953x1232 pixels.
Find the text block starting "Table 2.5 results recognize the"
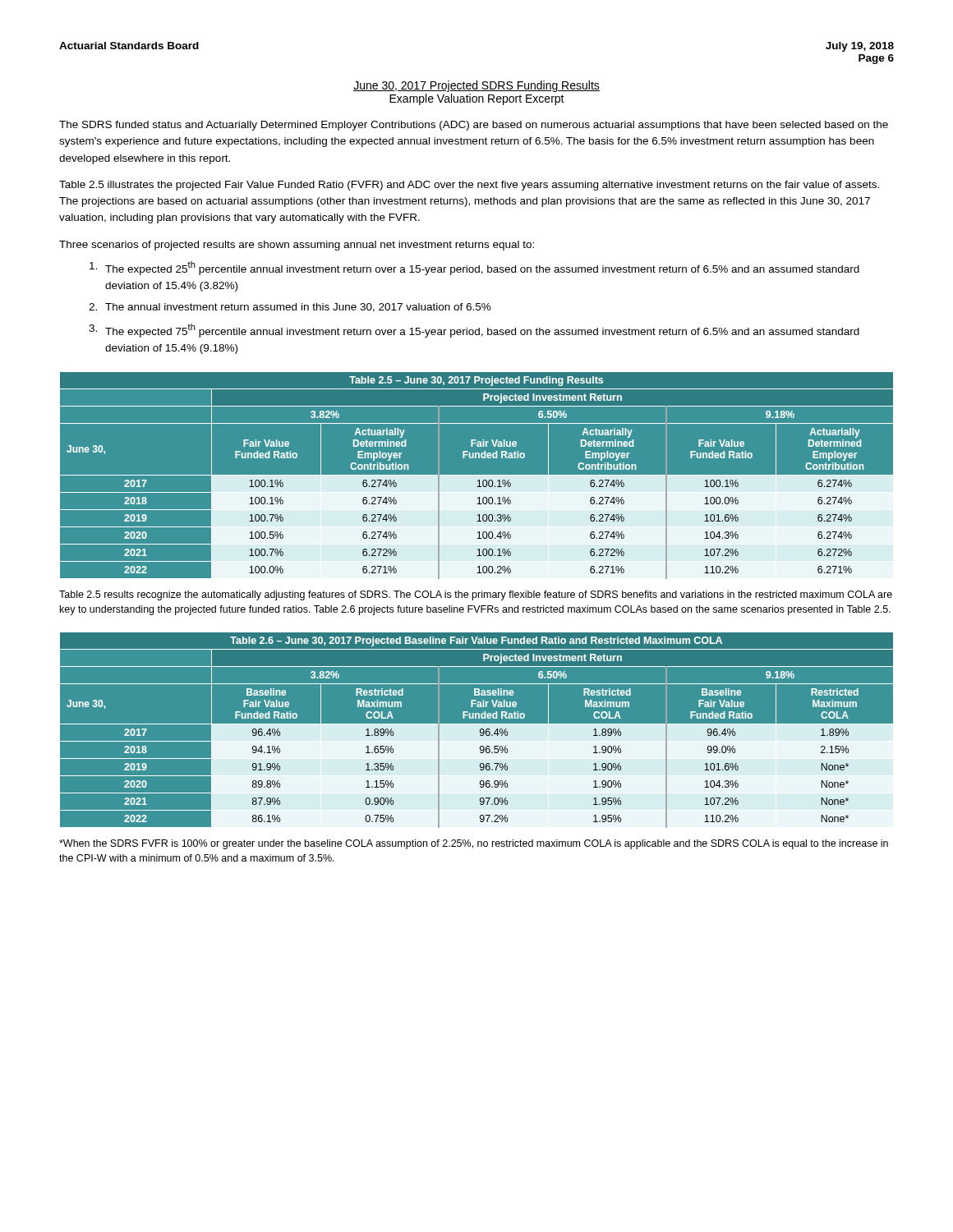(x=476, y=602)
